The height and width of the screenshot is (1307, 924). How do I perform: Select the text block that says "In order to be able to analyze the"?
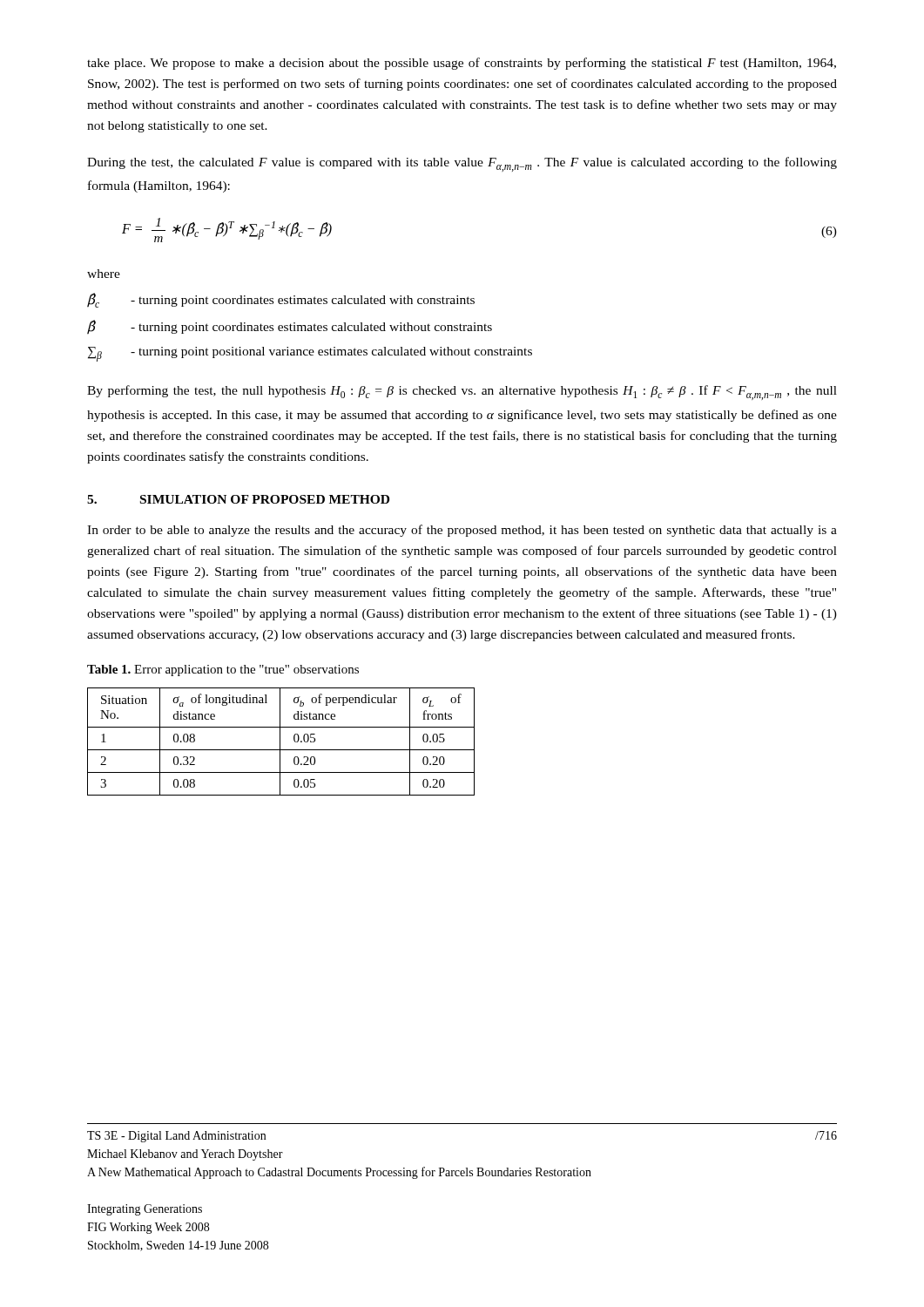click(x=462, y=581)
